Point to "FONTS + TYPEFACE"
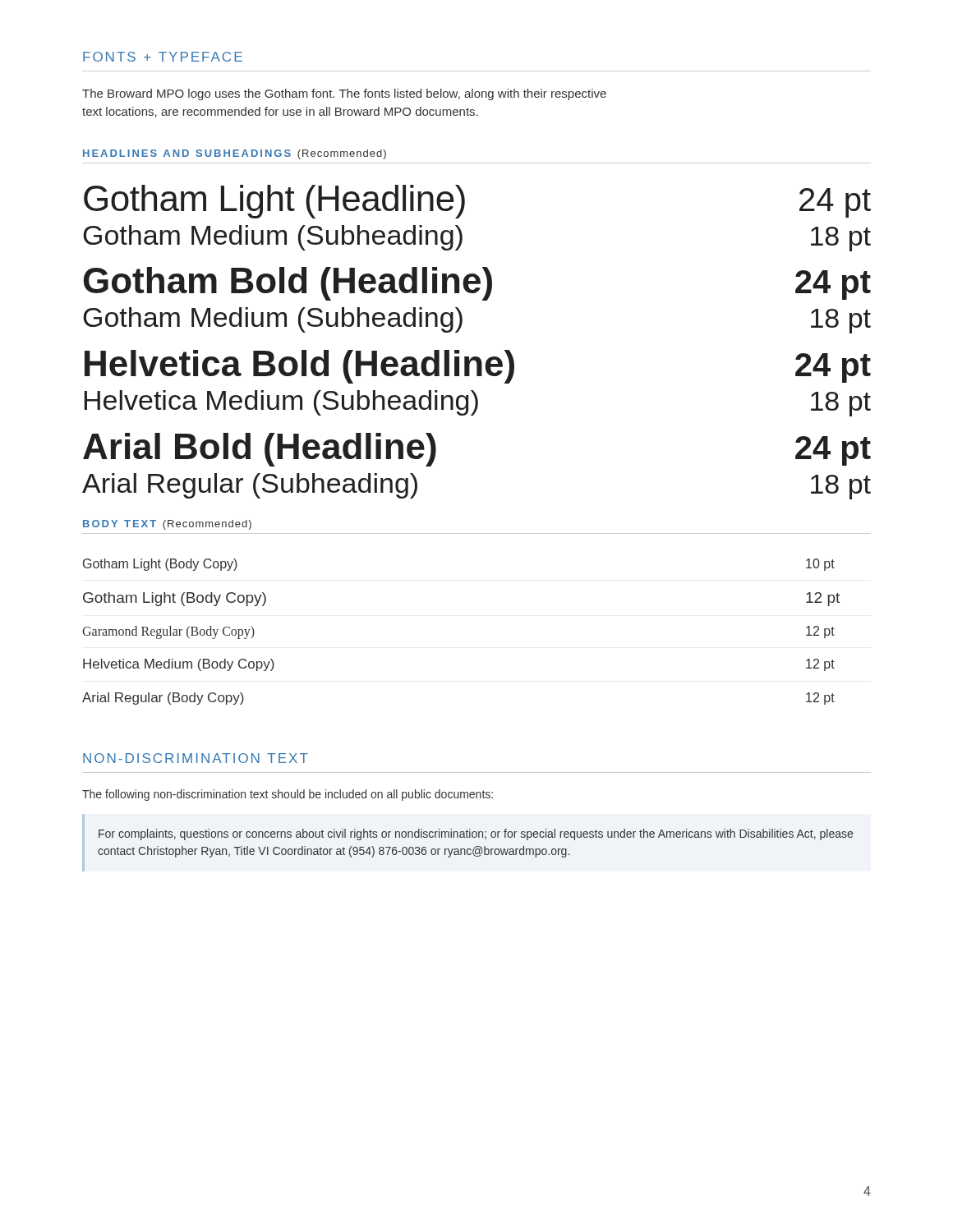 pyautogui.click(x=476, y=60)
